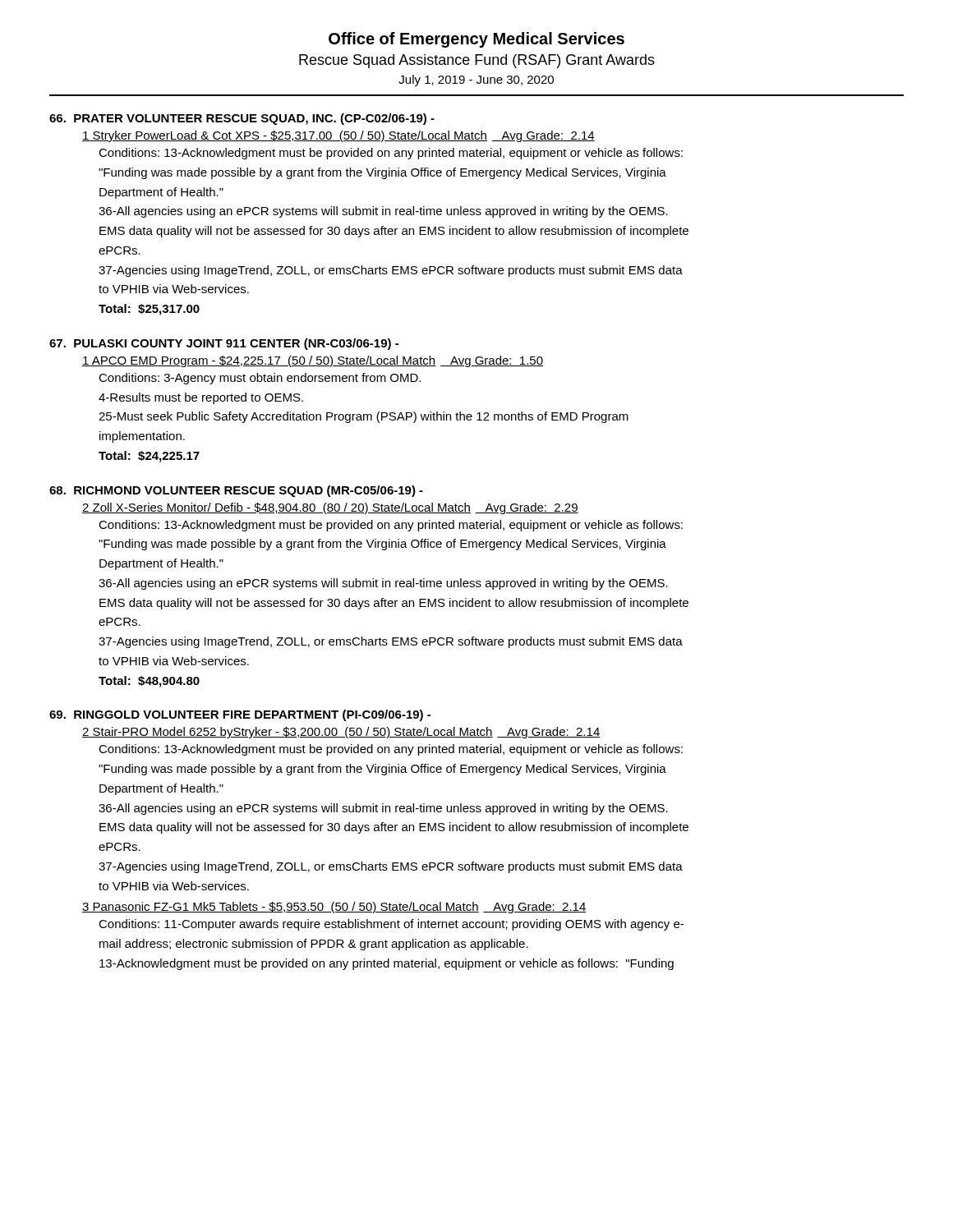Find the text block that reads "1 APCO EMD Program - $24,225.17 (50 /"

coord(493,409)
